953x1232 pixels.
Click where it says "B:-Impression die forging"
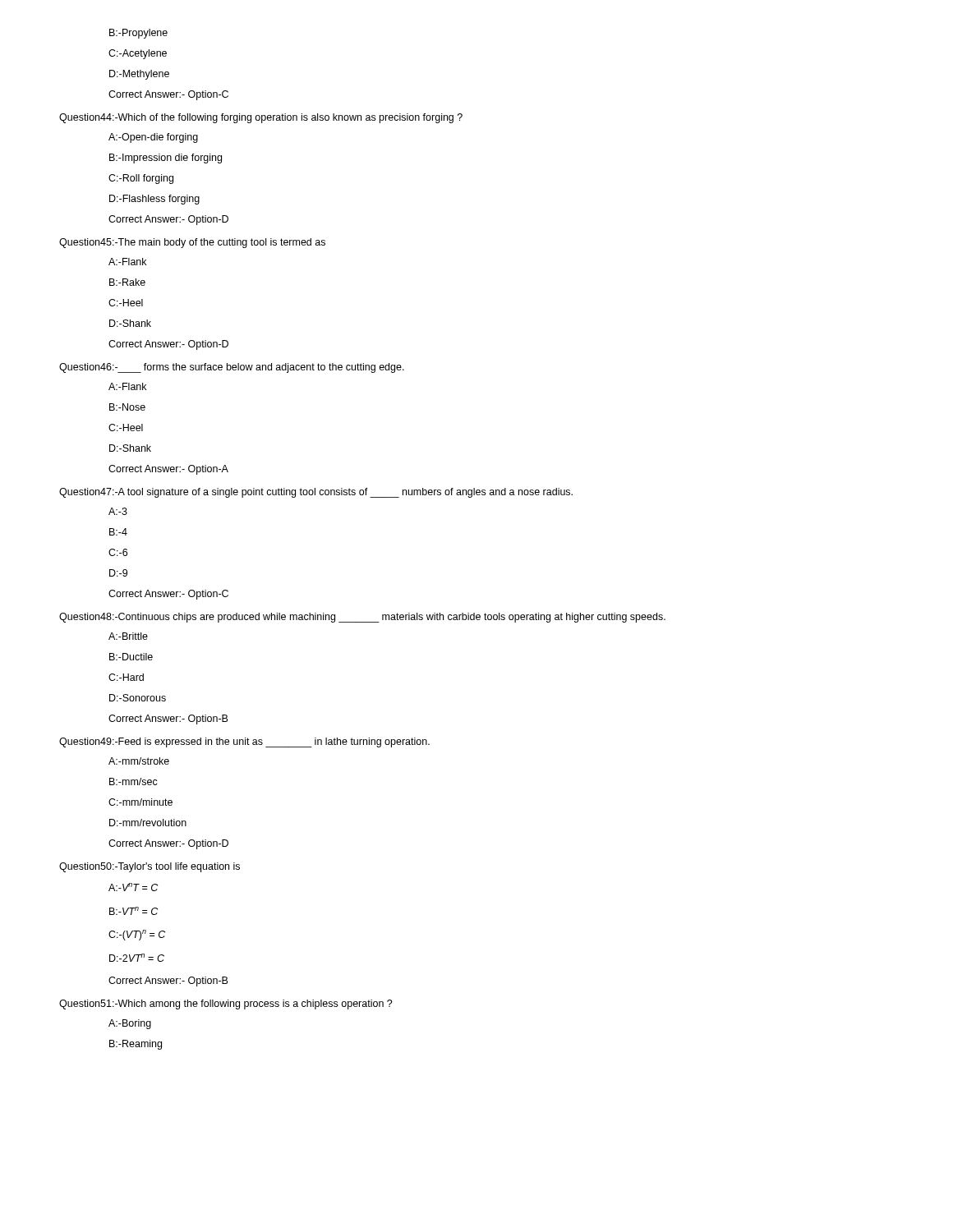tap(166, 158)
